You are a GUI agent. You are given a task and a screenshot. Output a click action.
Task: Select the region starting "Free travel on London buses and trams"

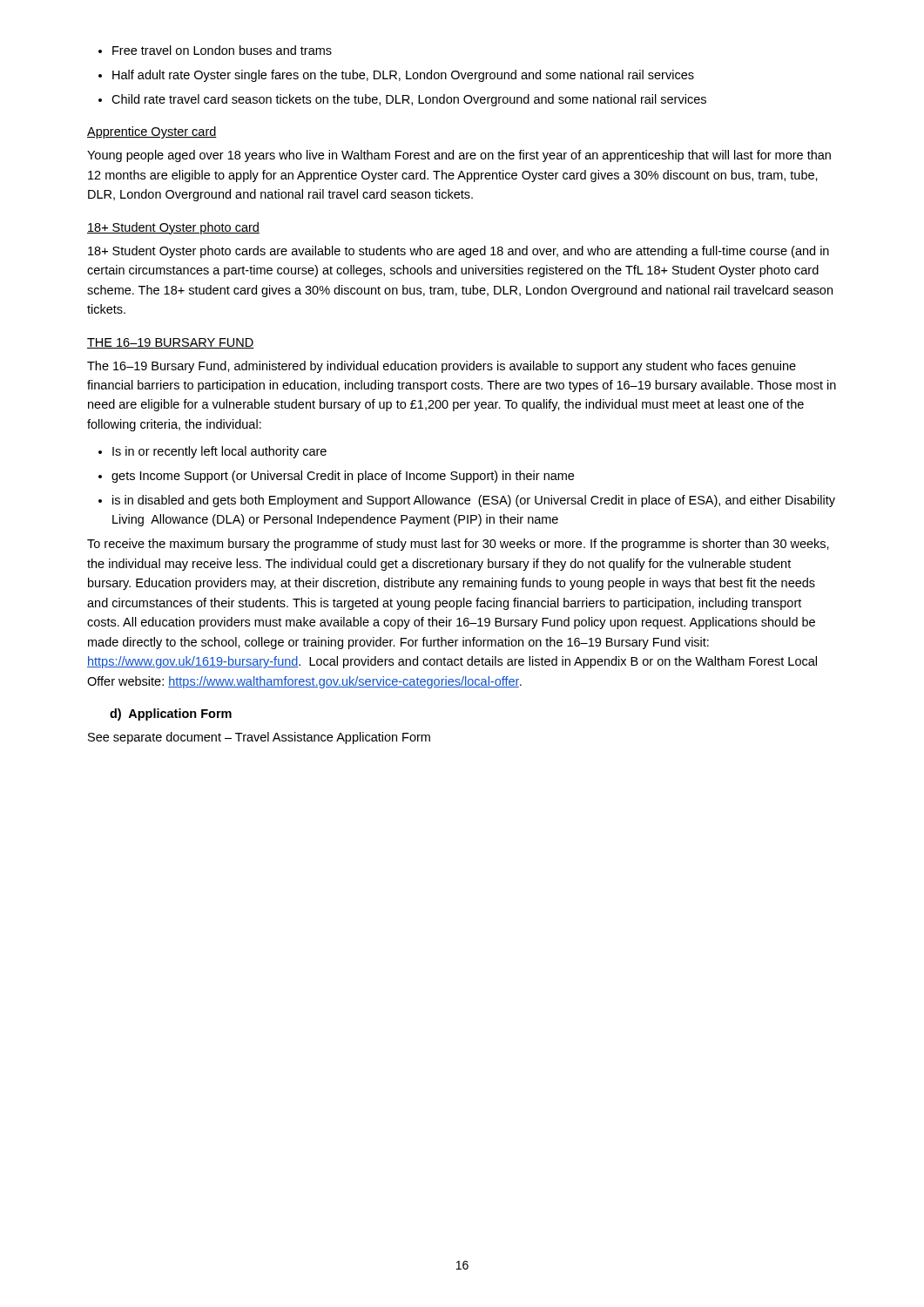(222, 50)
